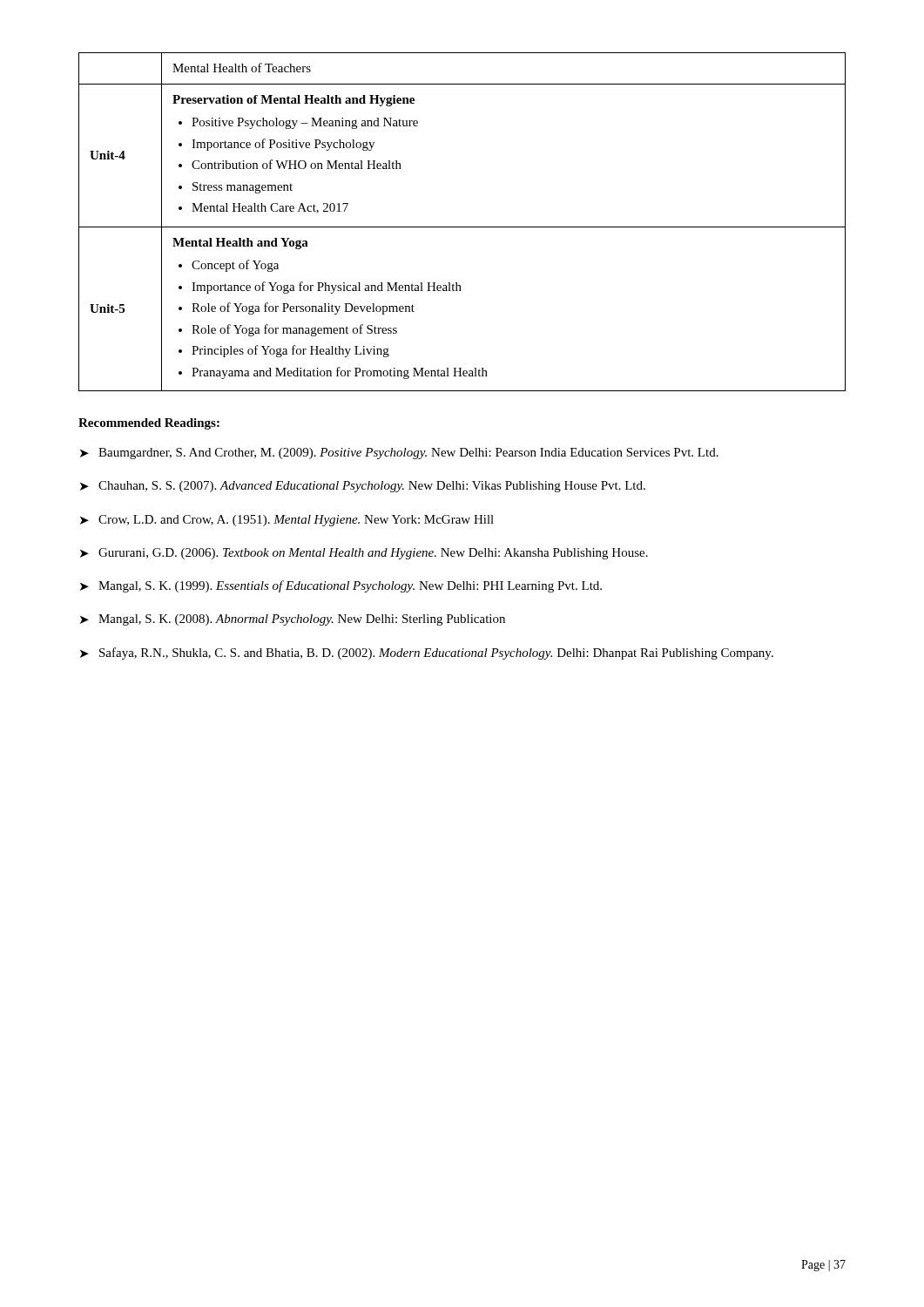Find the list item that reads "➤ Chauhan, S. S. (2007). Advanced"
Viewport: 924px width, 1307px height.
pos(462,487)
